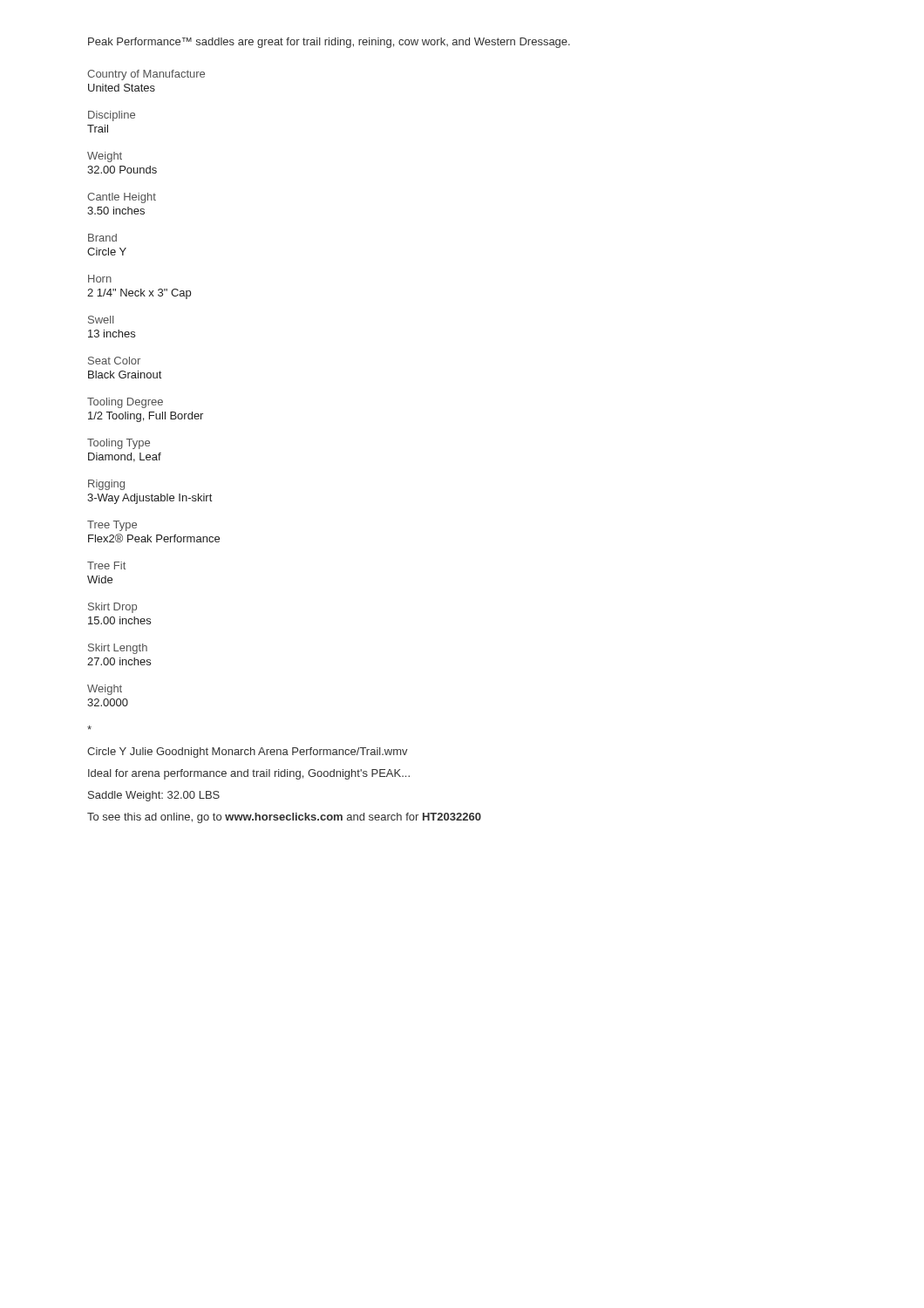Click on the text with the text "Swell 13 inches"
Image resolution: width=924 pixels, height=1308 pixels.
(101, 320)
